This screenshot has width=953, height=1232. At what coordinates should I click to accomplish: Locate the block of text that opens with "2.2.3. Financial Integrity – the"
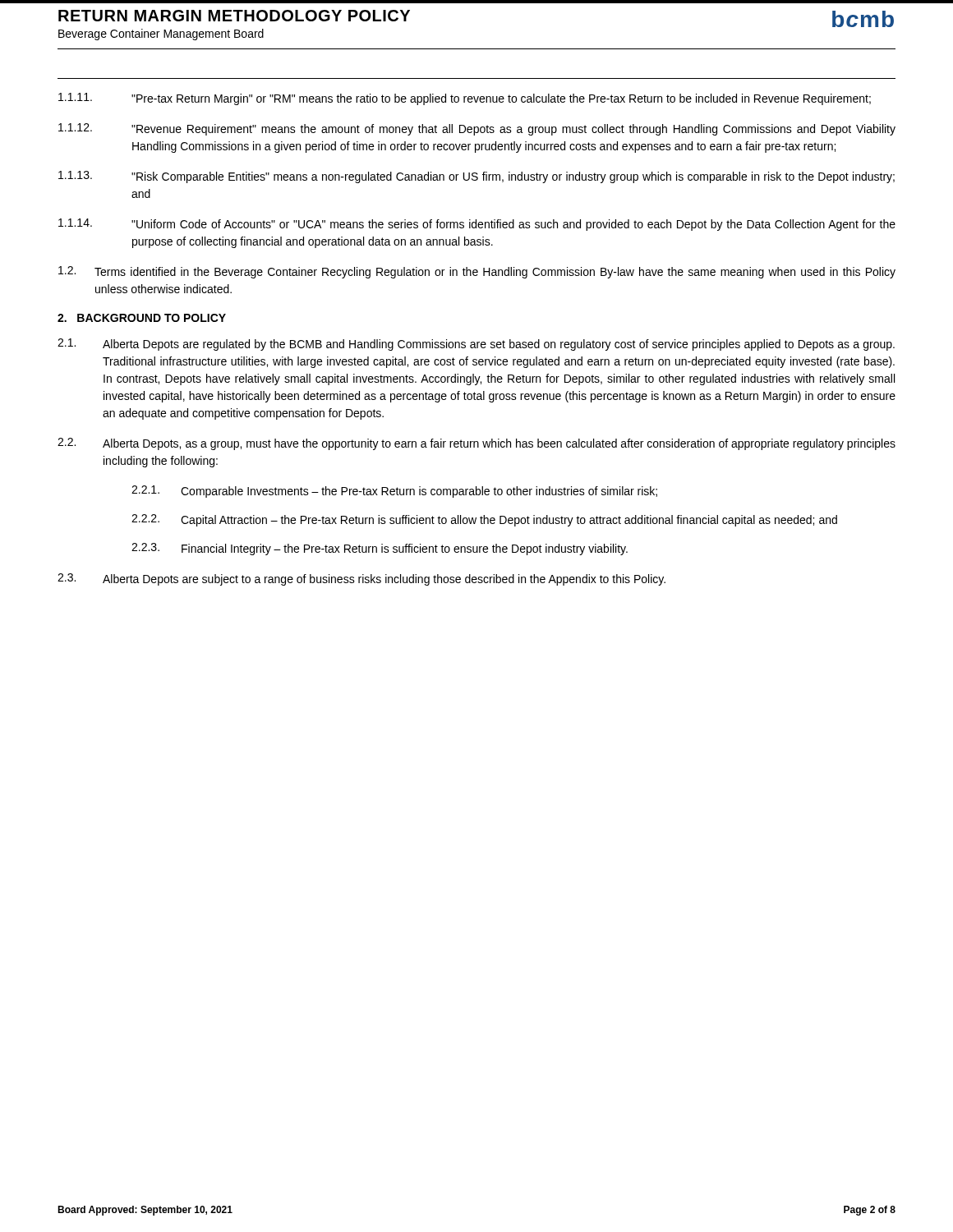point(513,549)
